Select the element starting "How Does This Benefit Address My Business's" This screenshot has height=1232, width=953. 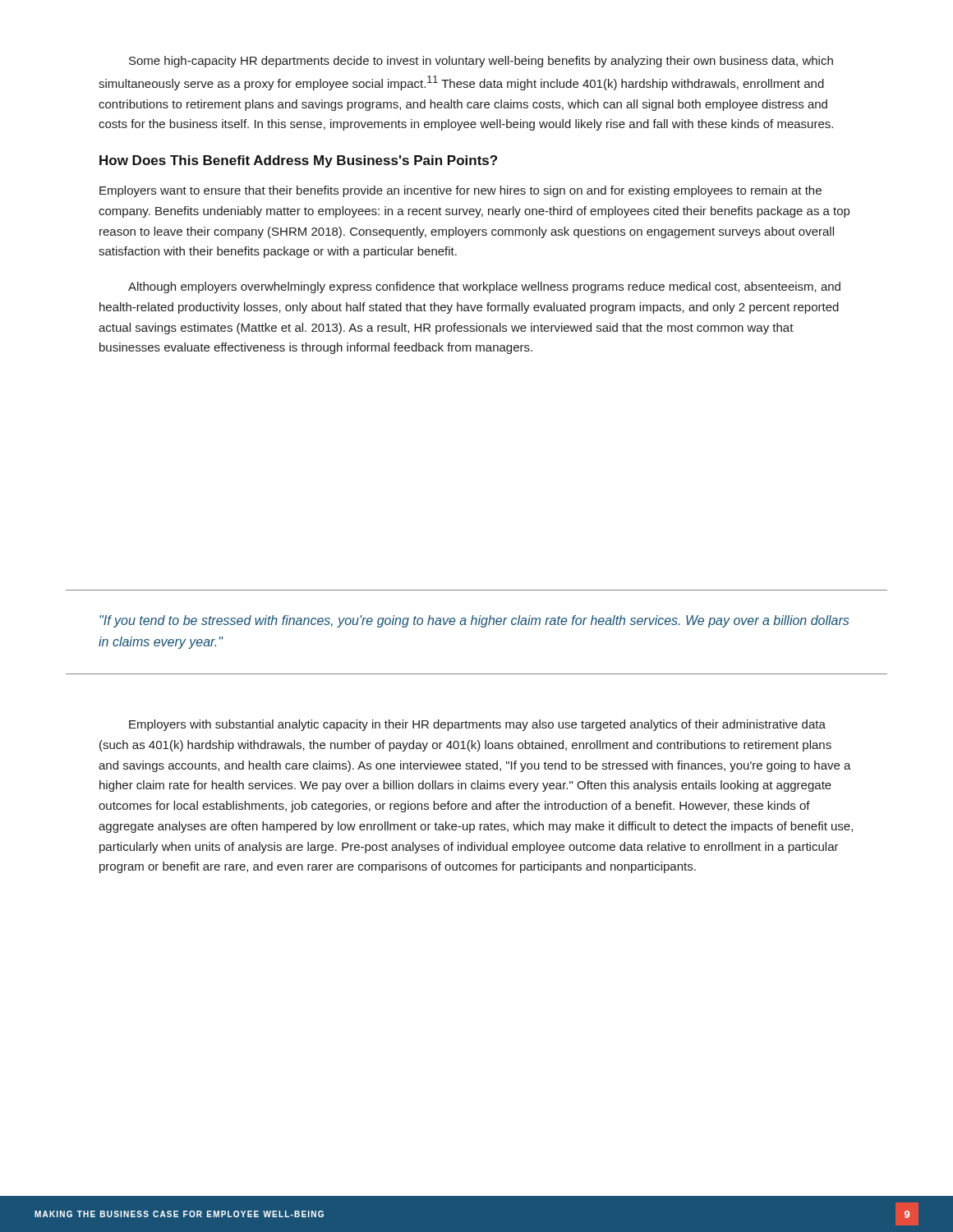click(x=298, y=161)
